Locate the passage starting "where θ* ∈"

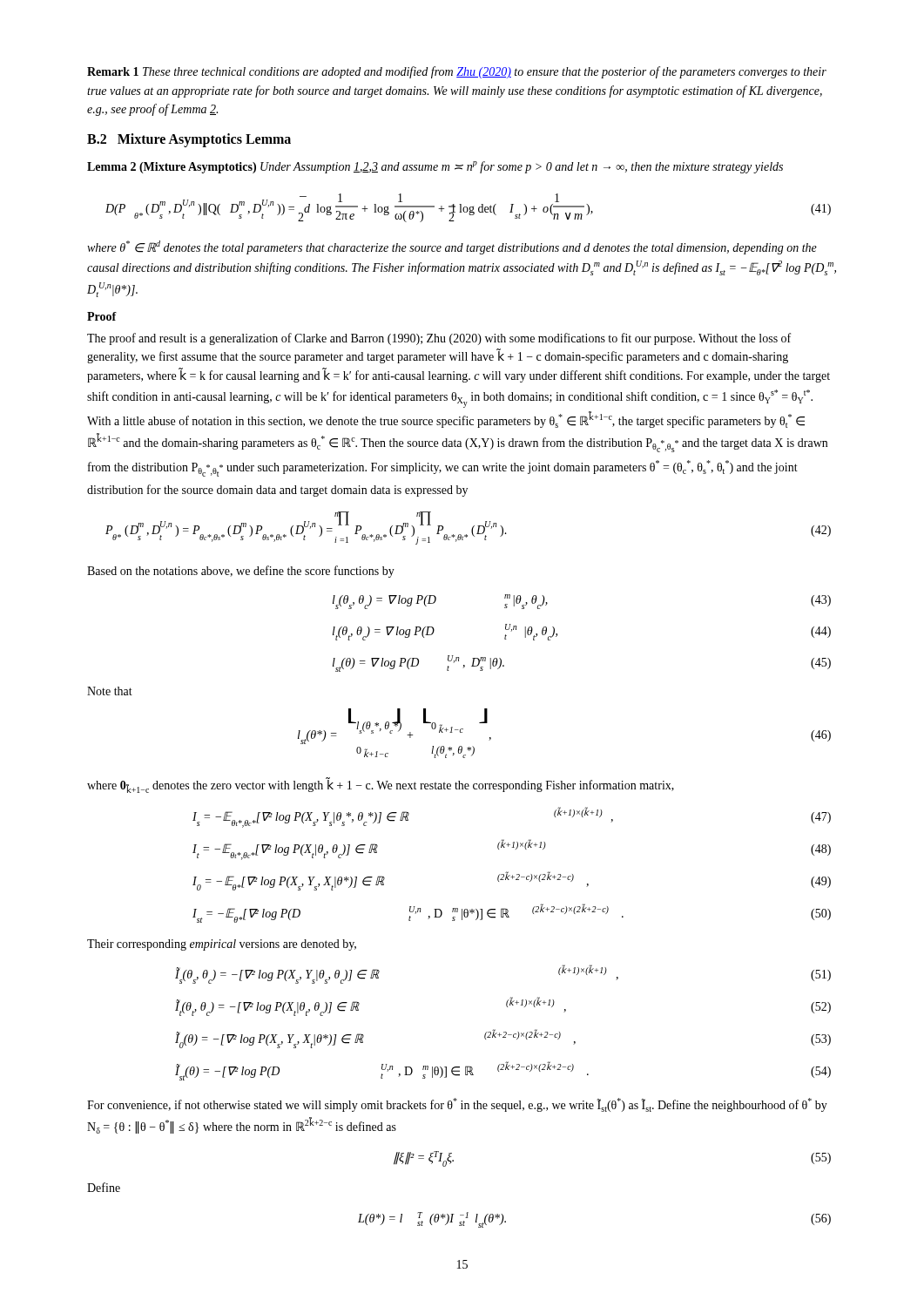pos(462,269)
